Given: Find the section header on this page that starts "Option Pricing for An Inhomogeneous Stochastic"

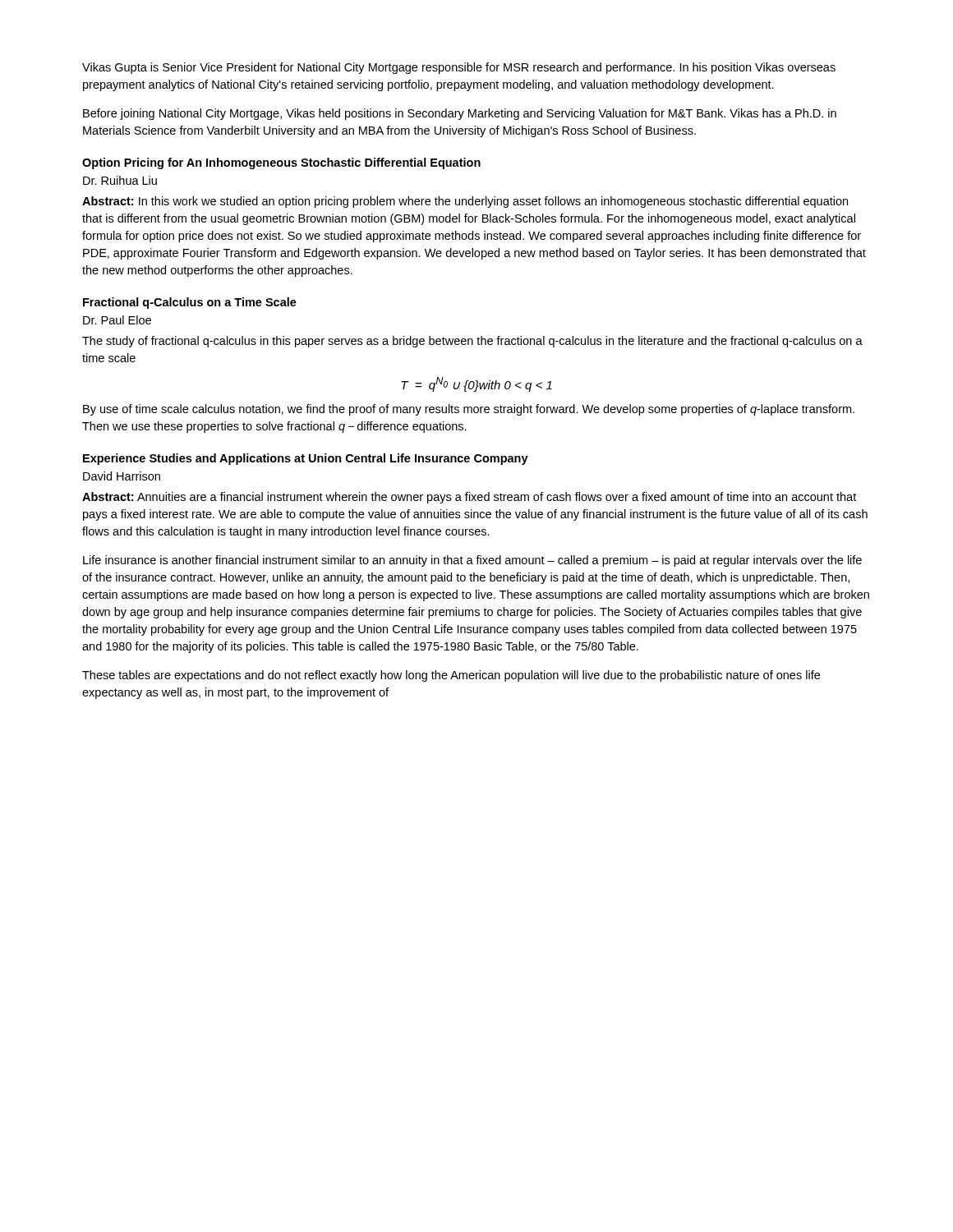Looking at the screenshot, I should (281, 163).
